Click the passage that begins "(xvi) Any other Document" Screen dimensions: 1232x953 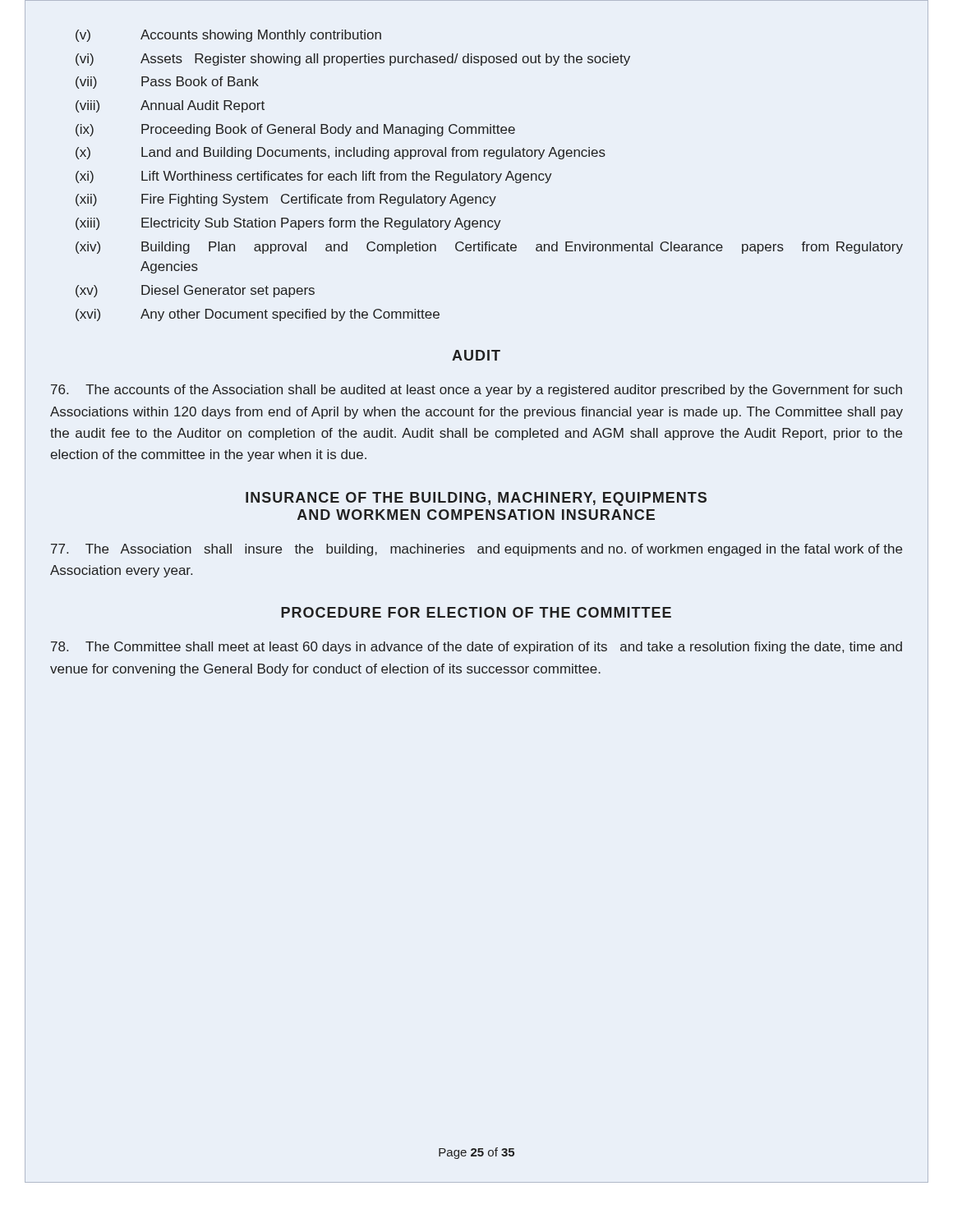point(258,315)
